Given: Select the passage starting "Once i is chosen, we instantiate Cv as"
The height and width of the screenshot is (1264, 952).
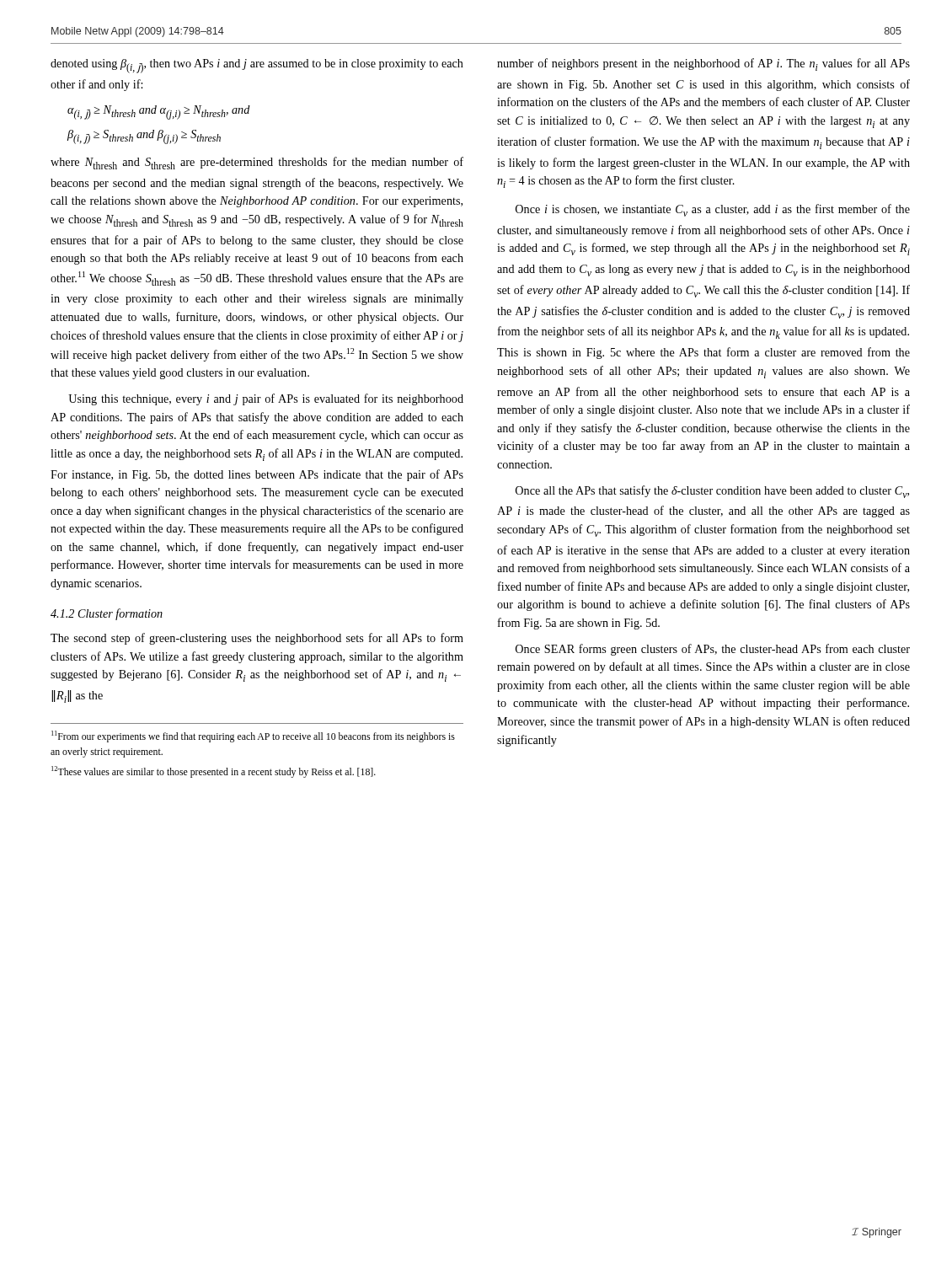Looking at the screenshot, I should [x=703, y=337].
